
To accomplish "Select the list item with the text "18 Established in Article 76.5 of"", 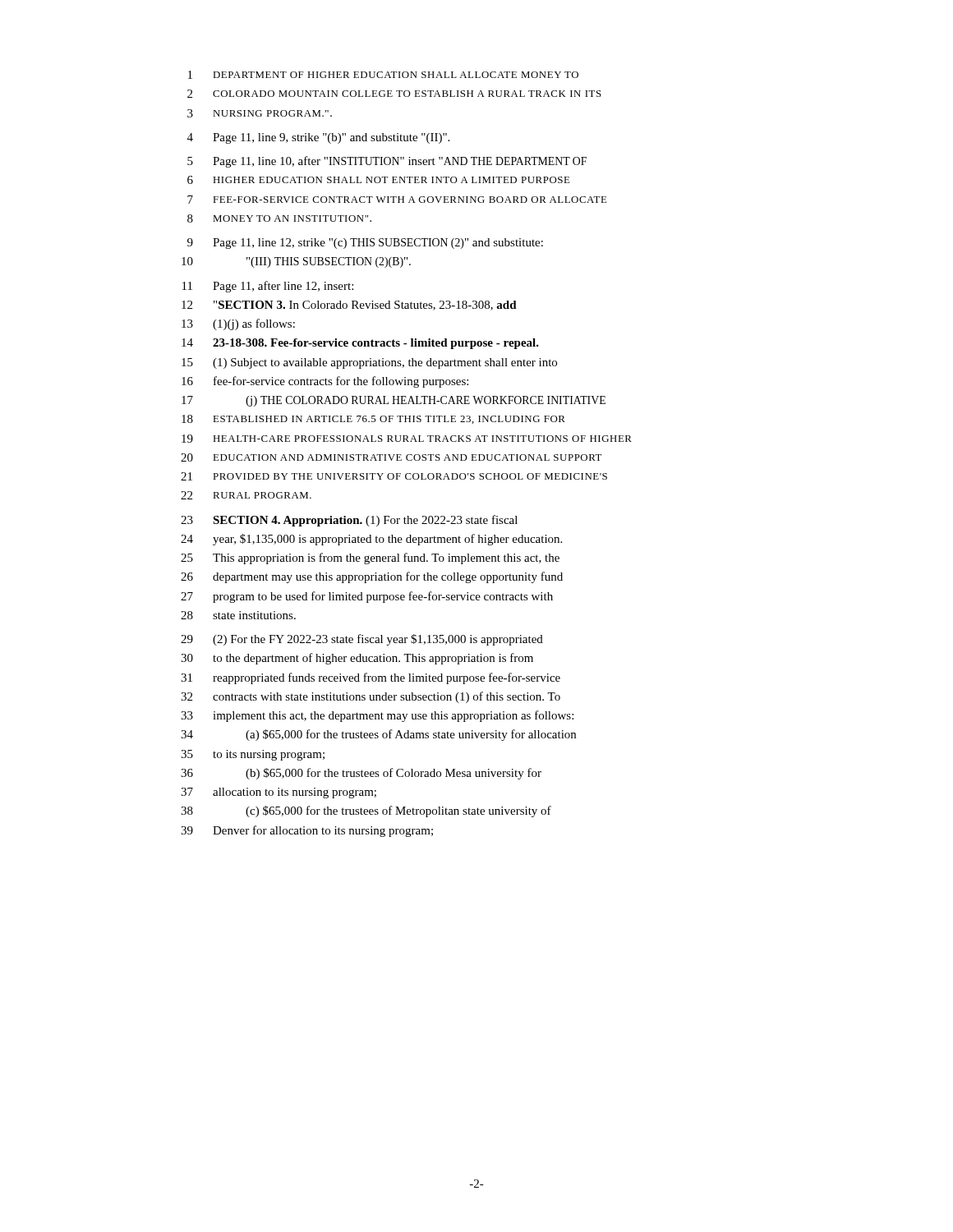I will pyautogui.click(x=493, y=420).
